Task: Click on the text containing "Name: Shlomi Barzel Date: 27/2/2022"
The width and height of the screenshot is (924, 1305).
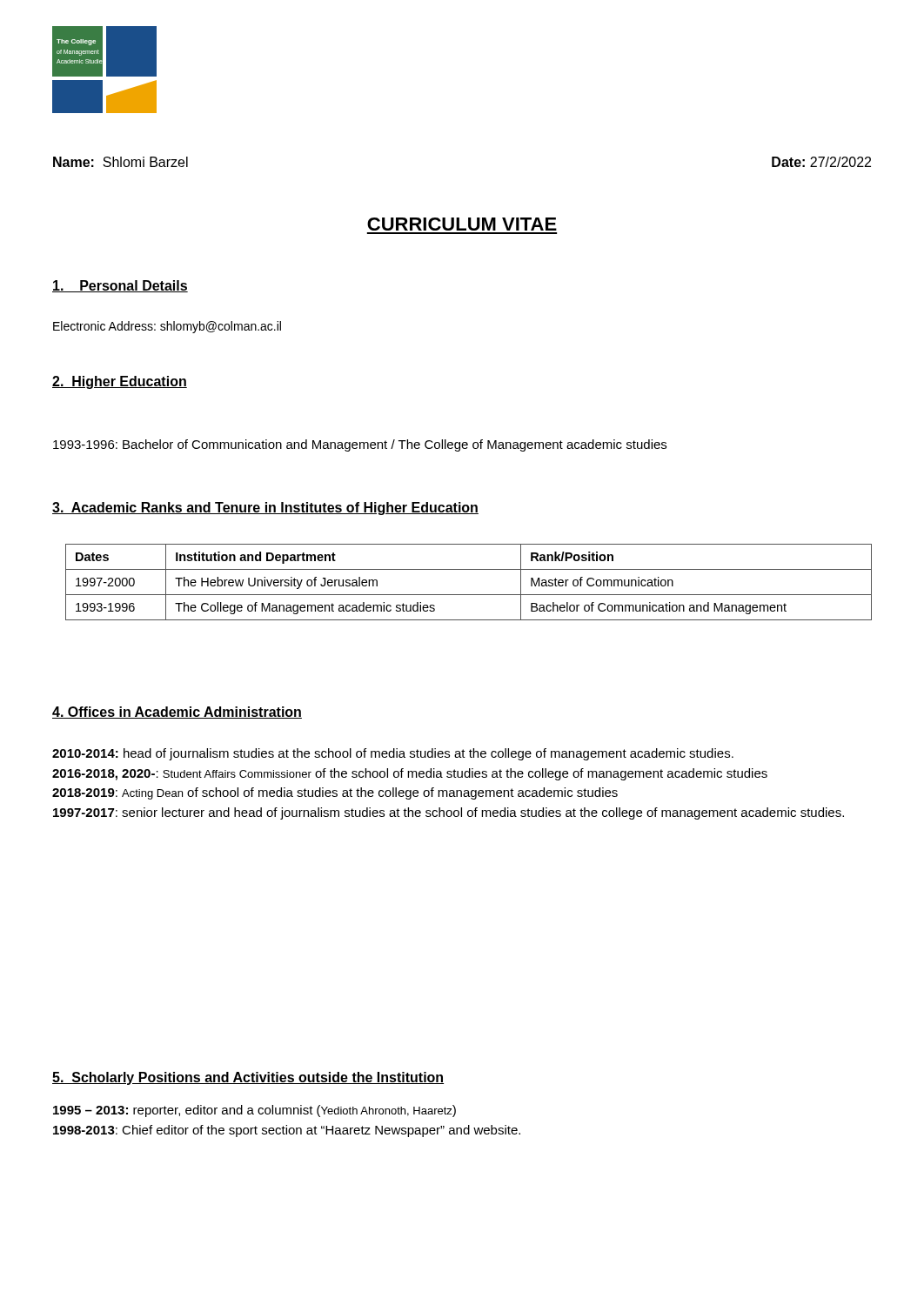Action: pos(121,161)
